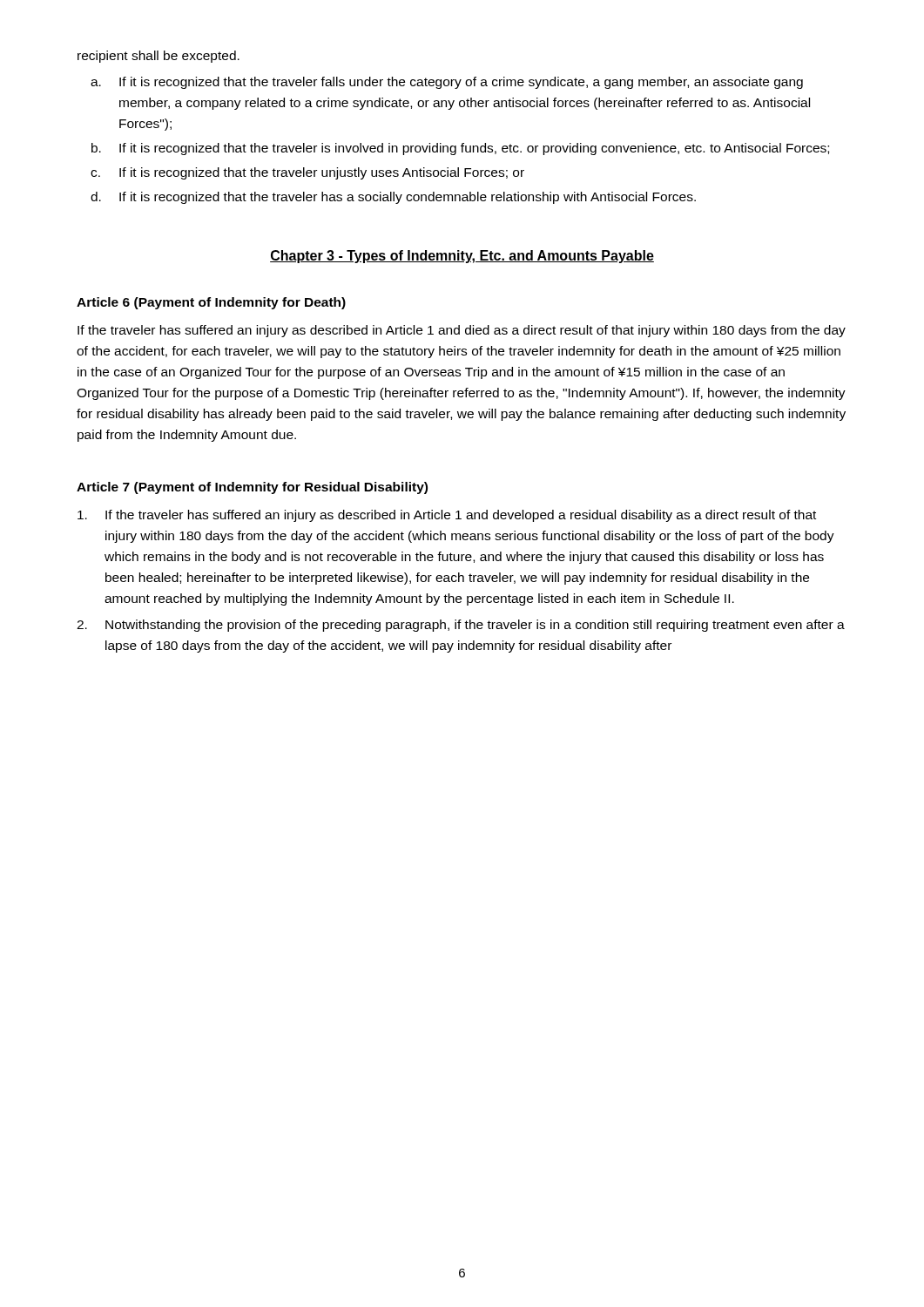Locate the text starting "c. If it"
This screenshot has height=1307, width=924.
coord(462,173)
